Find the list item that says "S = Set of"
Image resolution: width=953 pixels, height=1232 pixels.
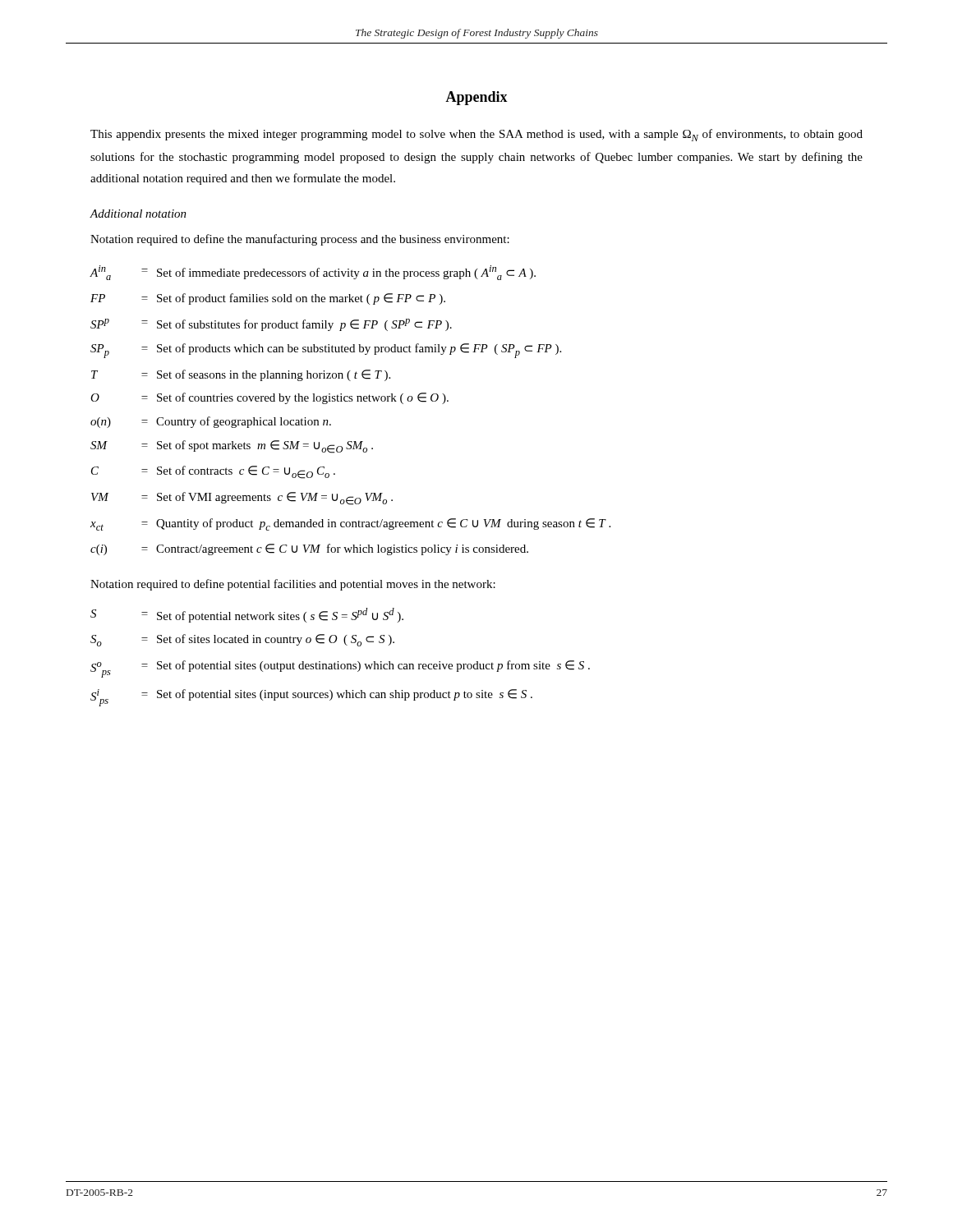(x=247, y=615)
